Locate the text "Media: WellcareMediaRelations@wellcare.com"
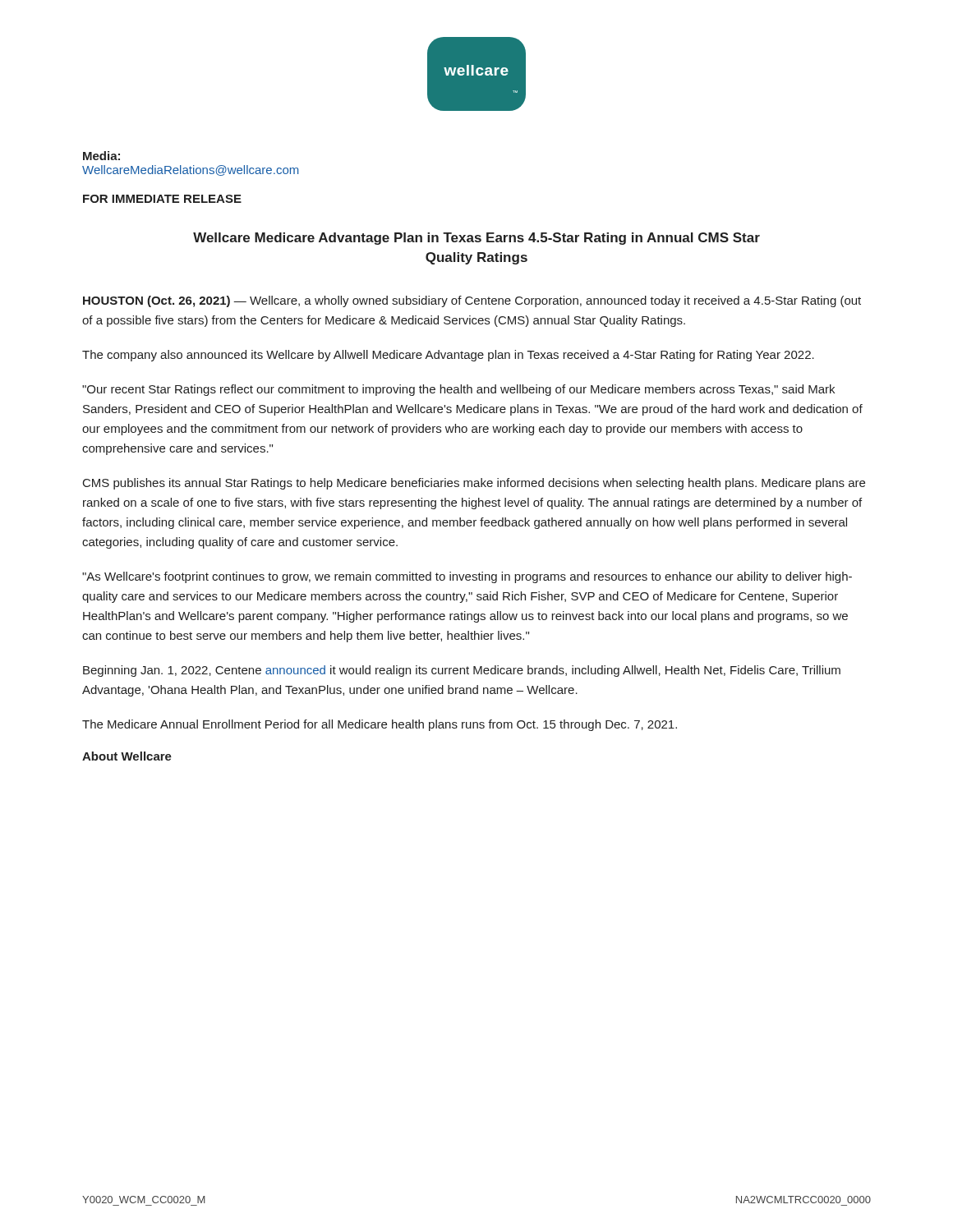953x1232 pixels. (191, 163)
